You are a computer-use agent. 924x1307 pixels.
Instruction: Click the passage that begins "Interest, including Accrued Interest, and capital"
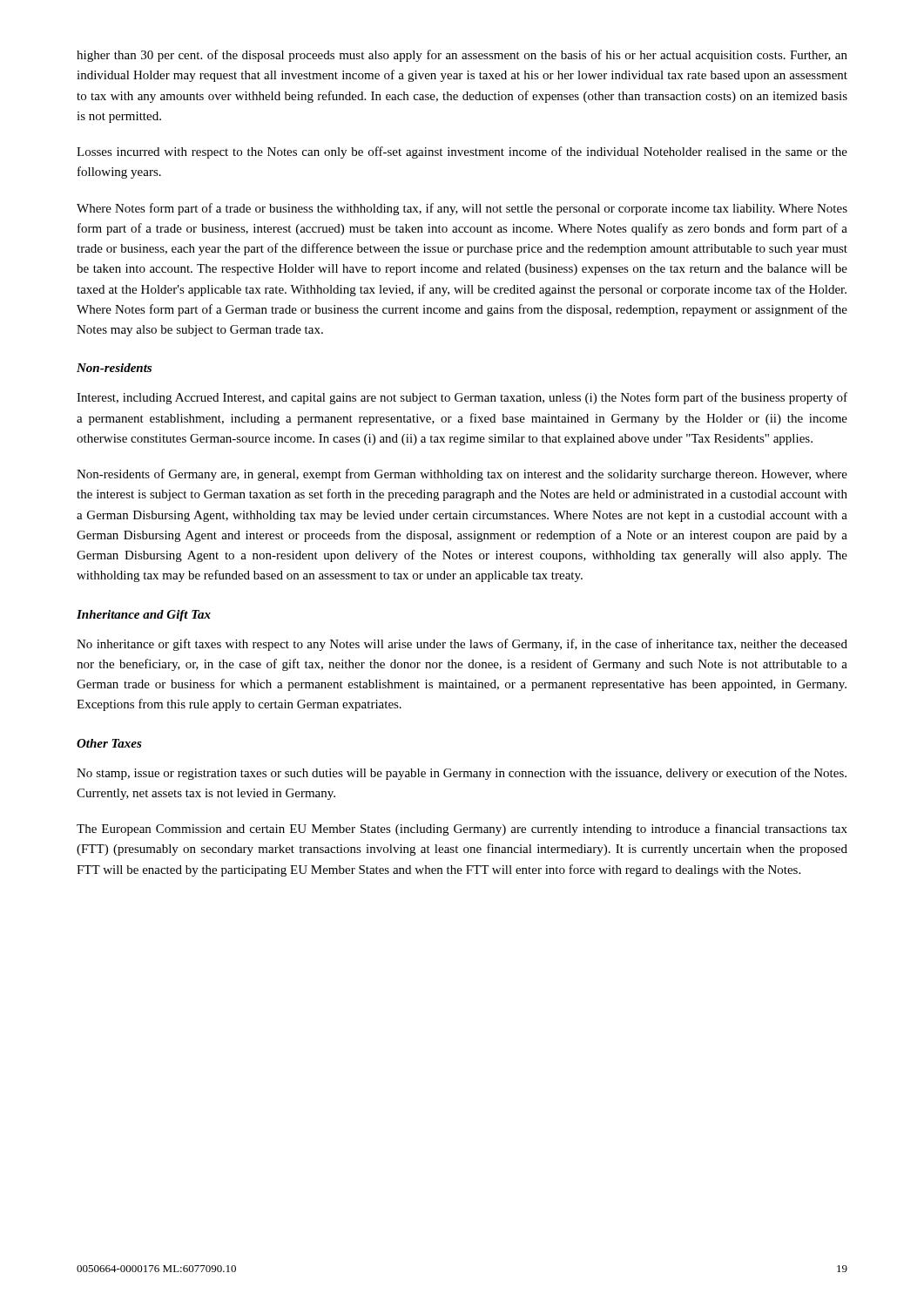[462, 418]
